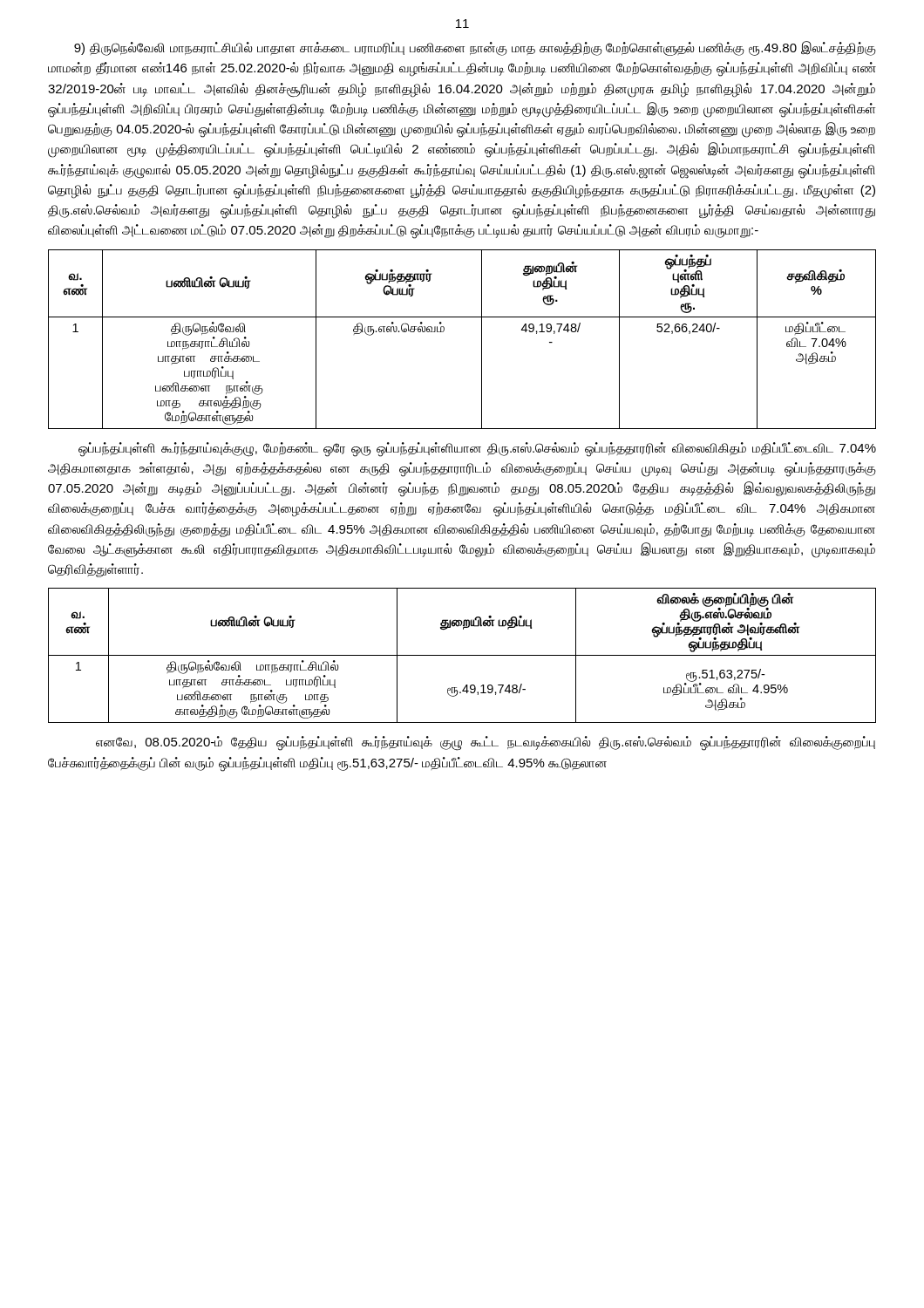Click on the region starting "எனவே, 08.05.2020-ம் தேதிய ஒப்பந்தப்புள்ளி கூர்ந்தாய்வுக் குழு கூட்ட"
Screen dimensions: 1308x924
462,752
